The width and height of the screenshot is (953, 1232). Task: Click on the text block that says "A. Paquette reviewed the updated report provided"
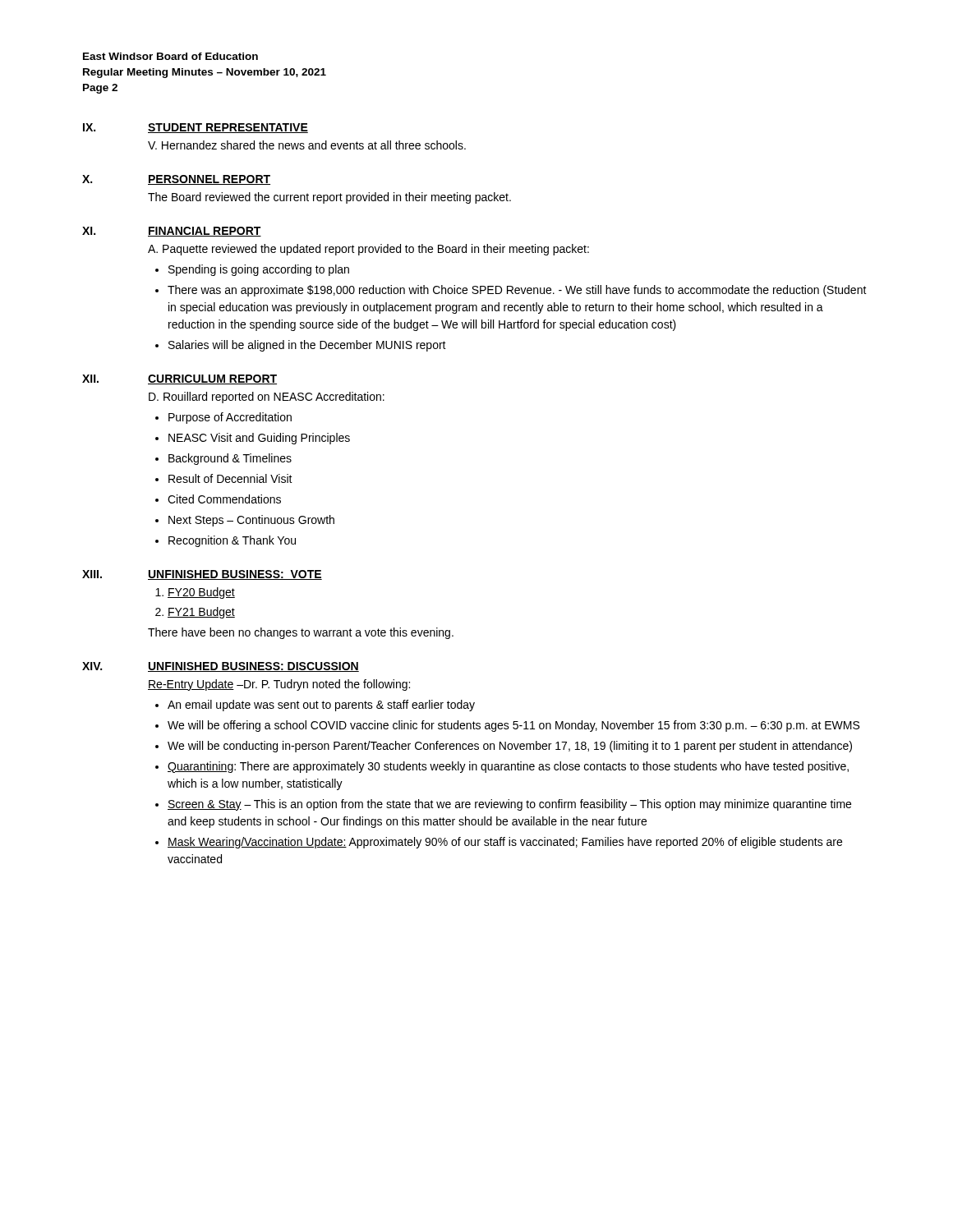(509, 249)
